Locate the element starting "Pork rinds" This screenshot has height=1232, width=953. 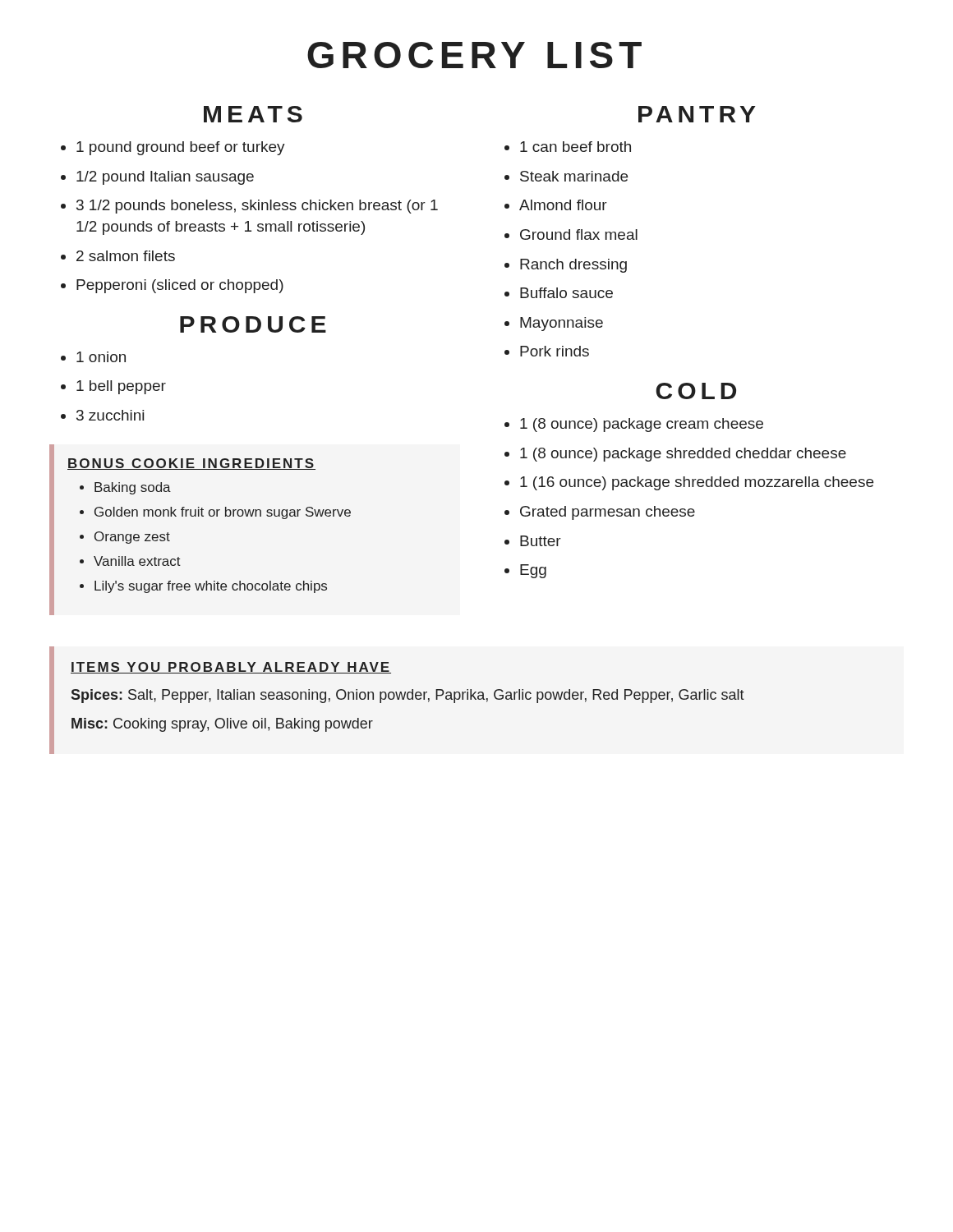(x=554, y=351)
